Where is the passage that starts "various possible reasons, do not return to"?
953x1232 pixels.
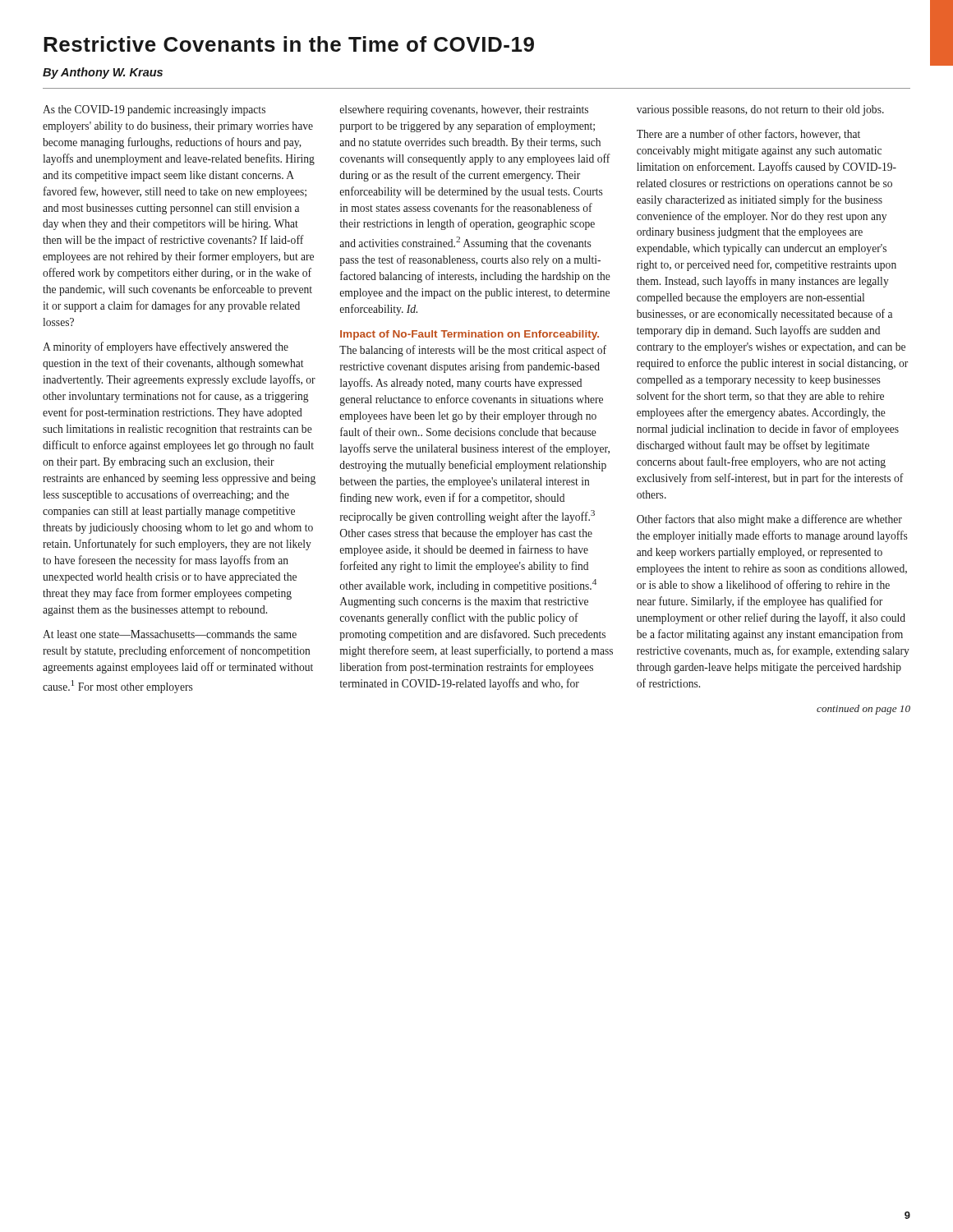pos(773,397)
